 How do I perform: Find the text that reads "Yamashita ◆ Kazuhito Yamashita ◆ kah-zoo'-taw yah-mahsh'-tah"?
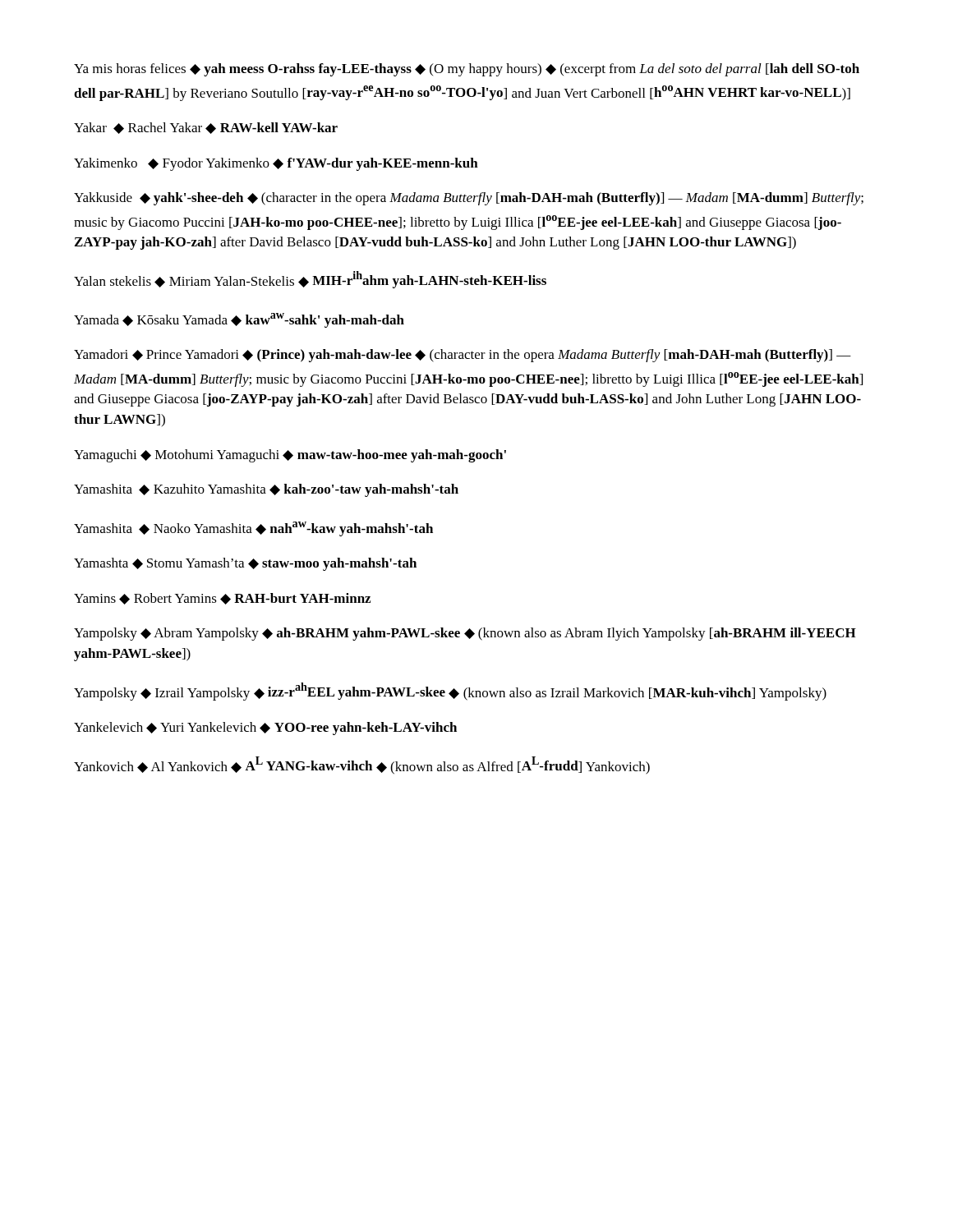click(x=266, y=489)
